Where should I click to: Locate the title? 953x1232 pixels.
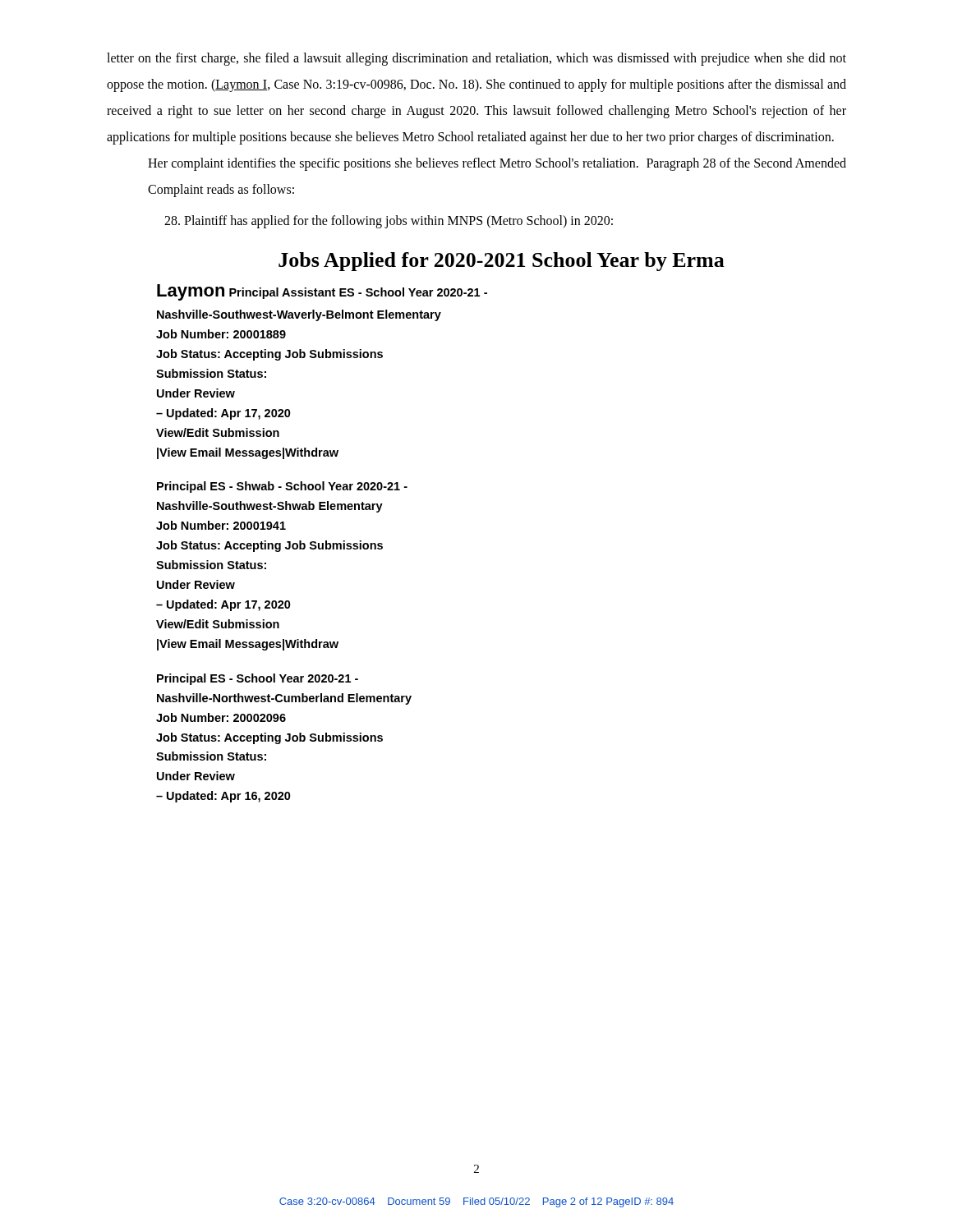click(501, 260)
